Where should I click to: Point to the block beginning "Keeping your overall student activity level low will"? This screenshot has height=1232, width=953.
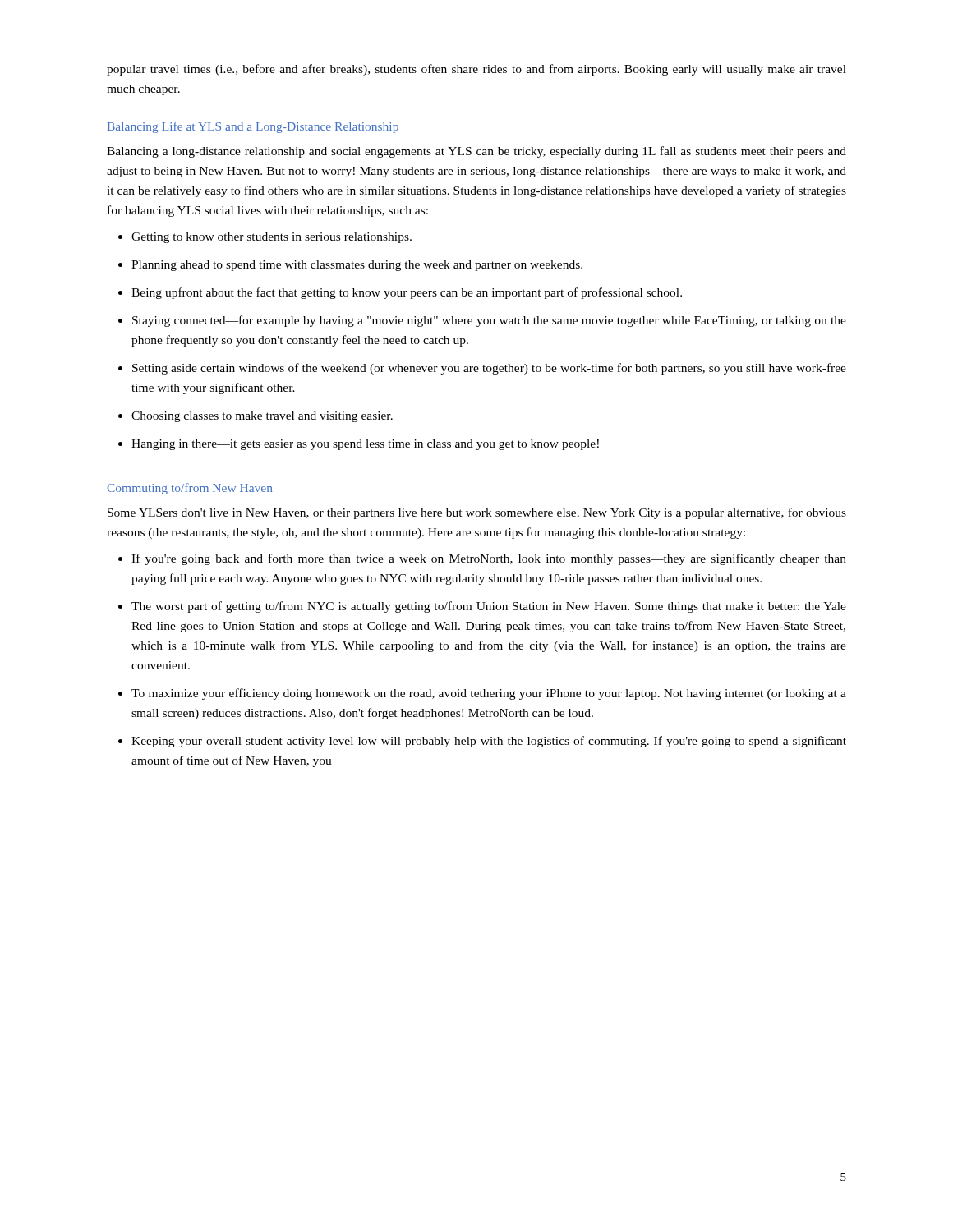[x=476, y=751]
